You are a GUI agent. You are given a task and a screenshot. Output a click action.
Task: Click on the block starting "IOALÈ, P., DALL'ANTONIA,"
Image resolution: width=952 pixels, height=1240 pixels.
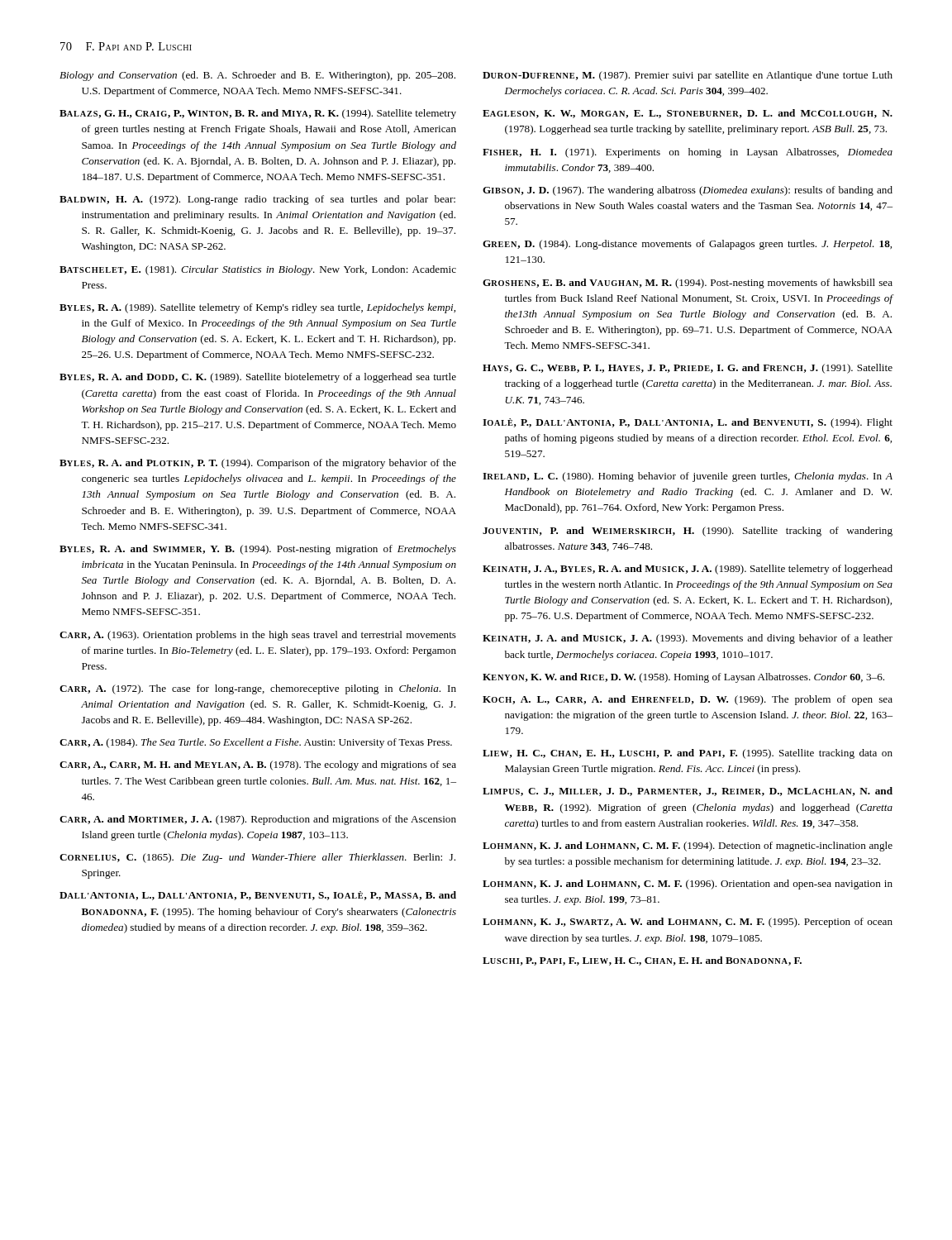(x=688, y=438)
